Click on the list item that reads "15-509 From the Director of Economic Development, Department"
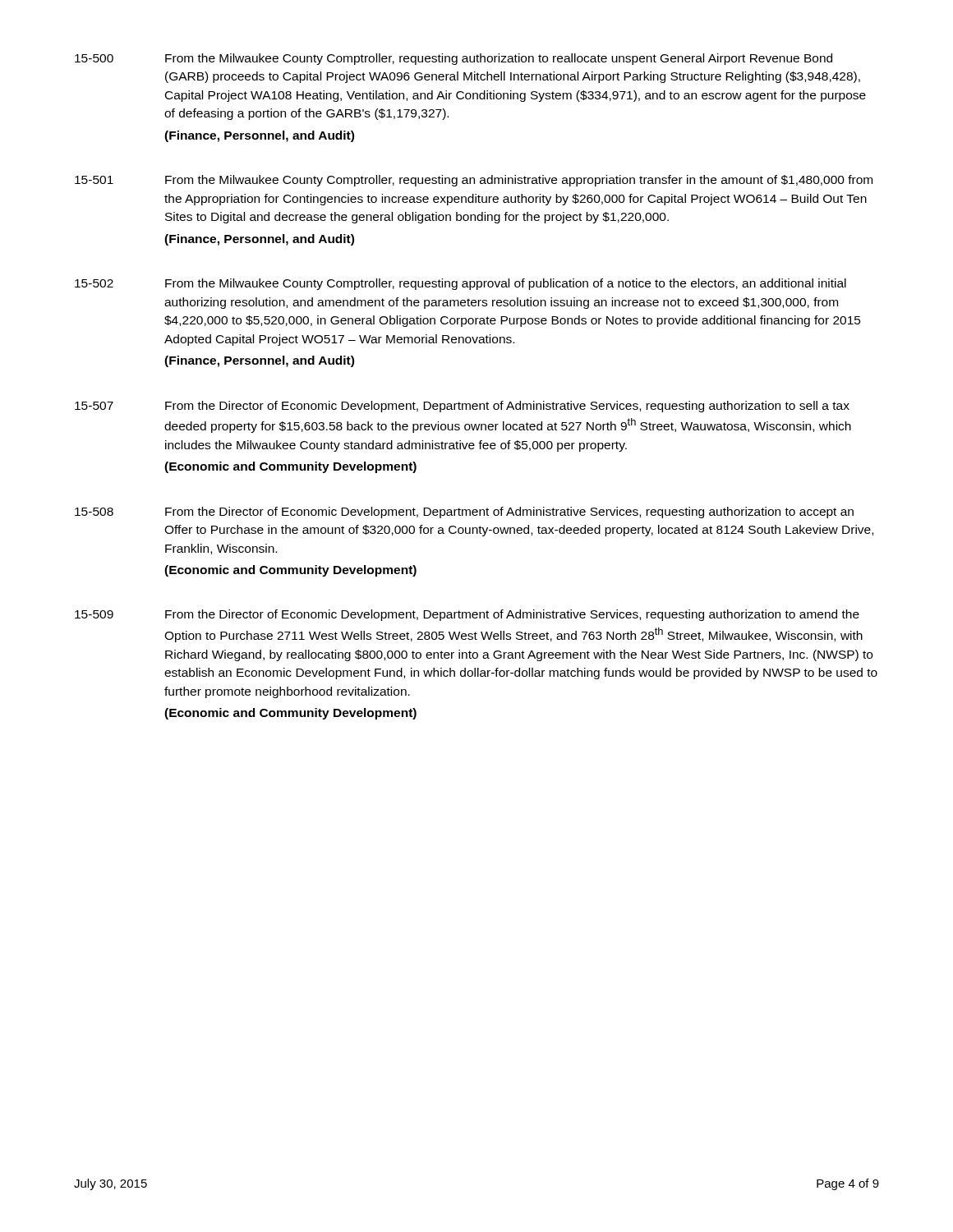This screenshot has width=953, height=1232. [476, 666]
